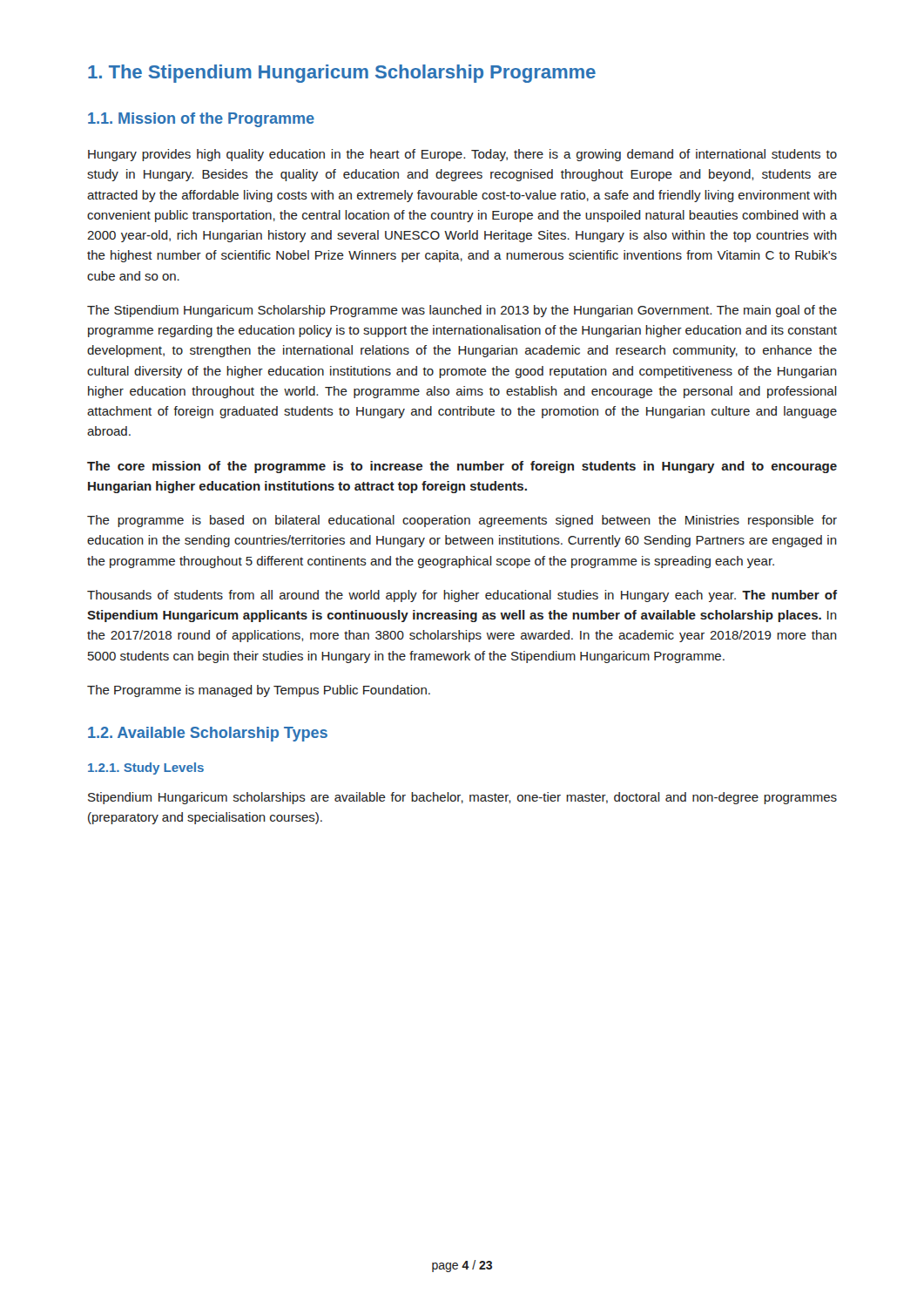Locate the text "1.2. Available Scholarship Types"

[x=208, y=734]
